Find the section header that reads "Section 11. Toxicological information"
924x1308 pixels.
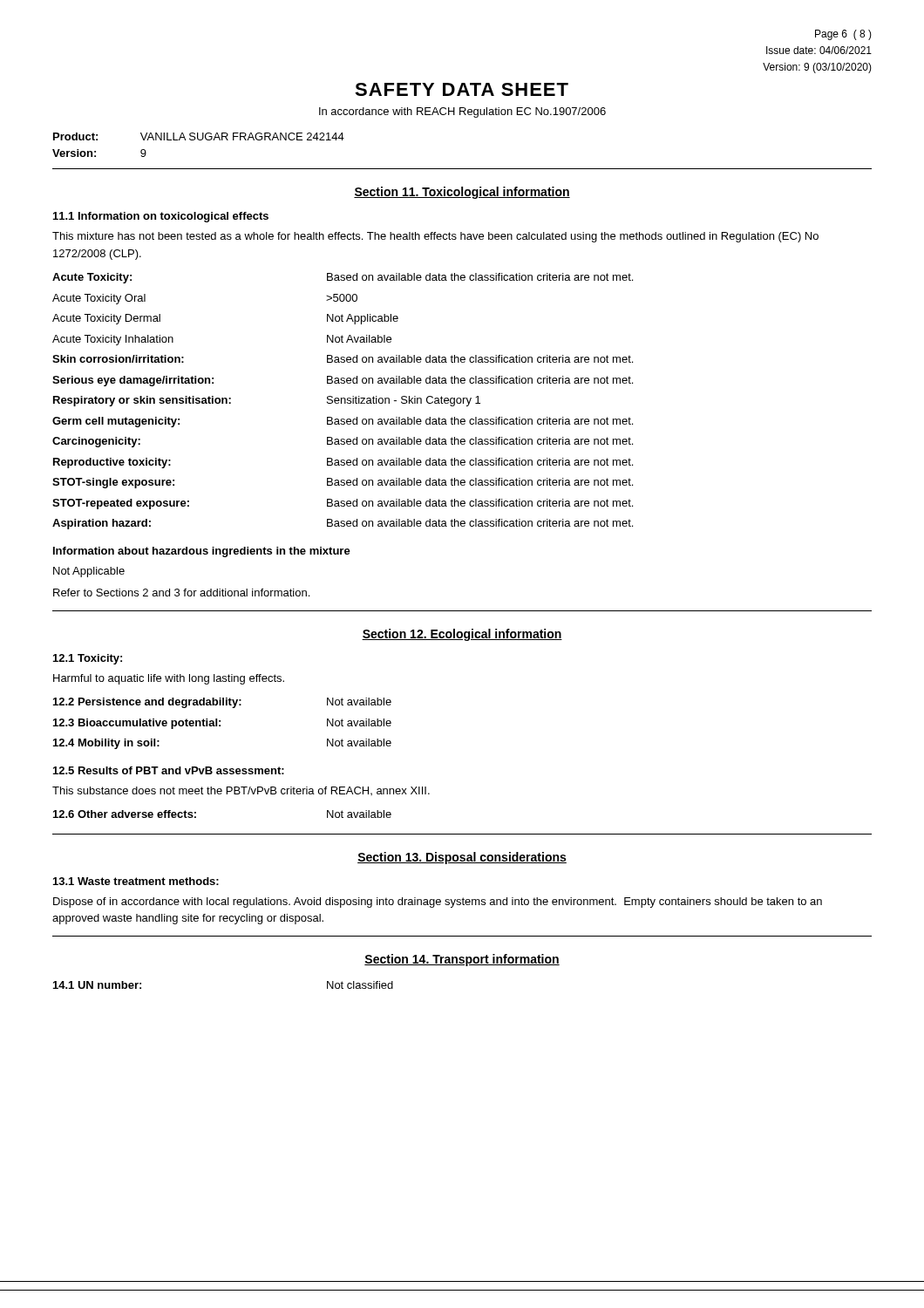(x=462, y=192)
